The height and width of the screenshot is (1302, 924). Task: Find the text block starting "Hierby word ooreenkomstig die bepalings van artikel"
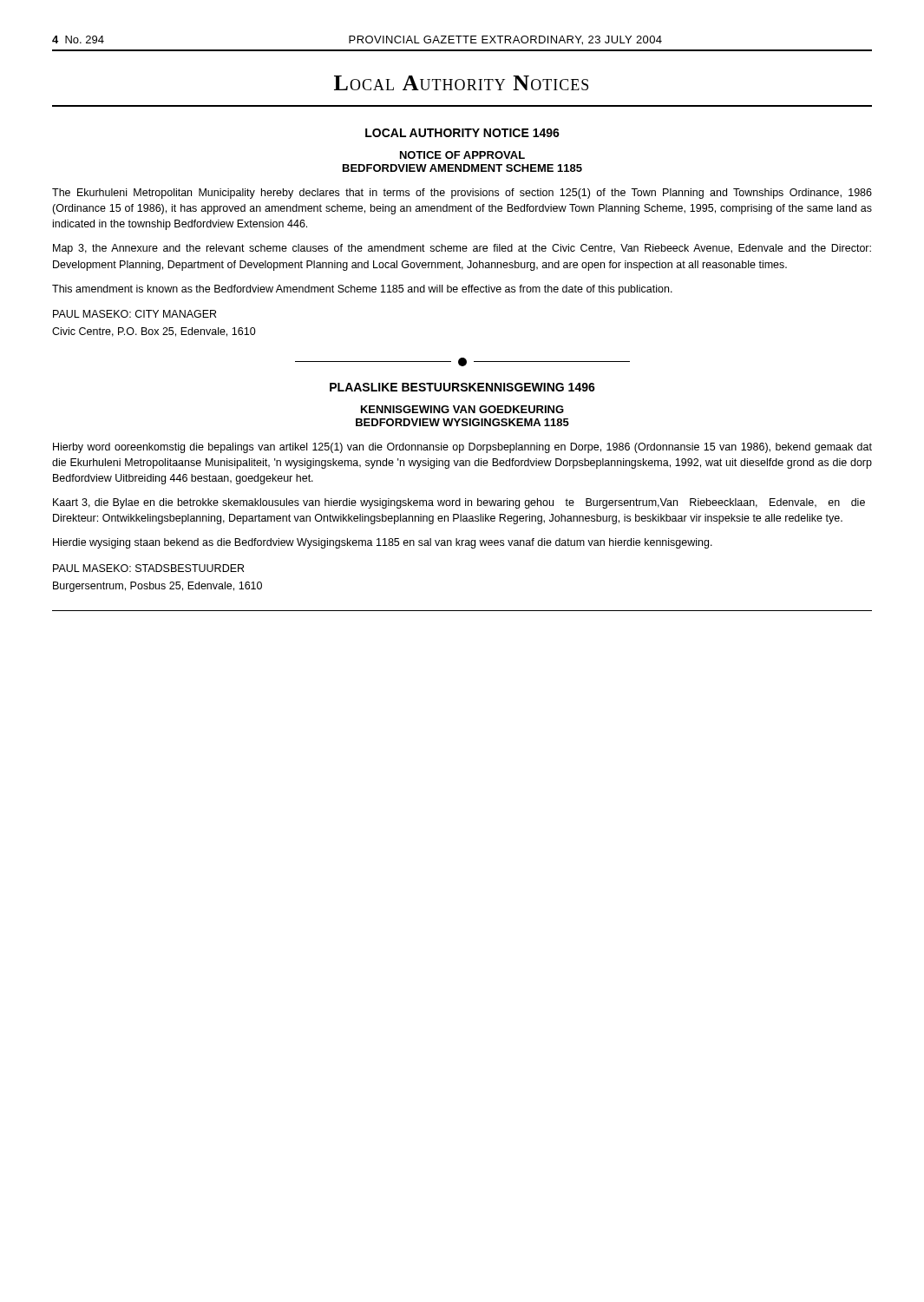[462, 463]
